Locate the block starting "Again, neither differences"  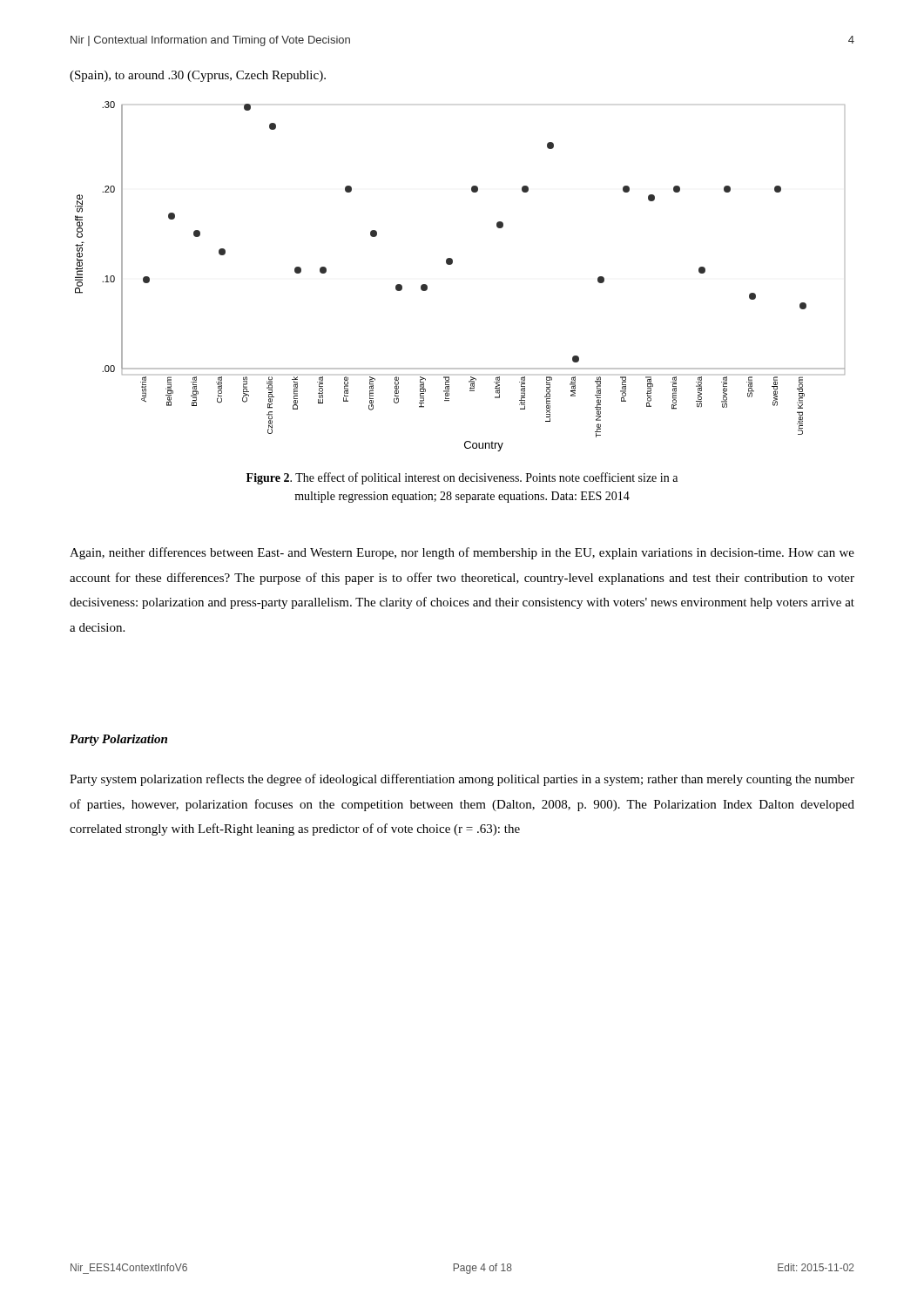tap(462, 590)
